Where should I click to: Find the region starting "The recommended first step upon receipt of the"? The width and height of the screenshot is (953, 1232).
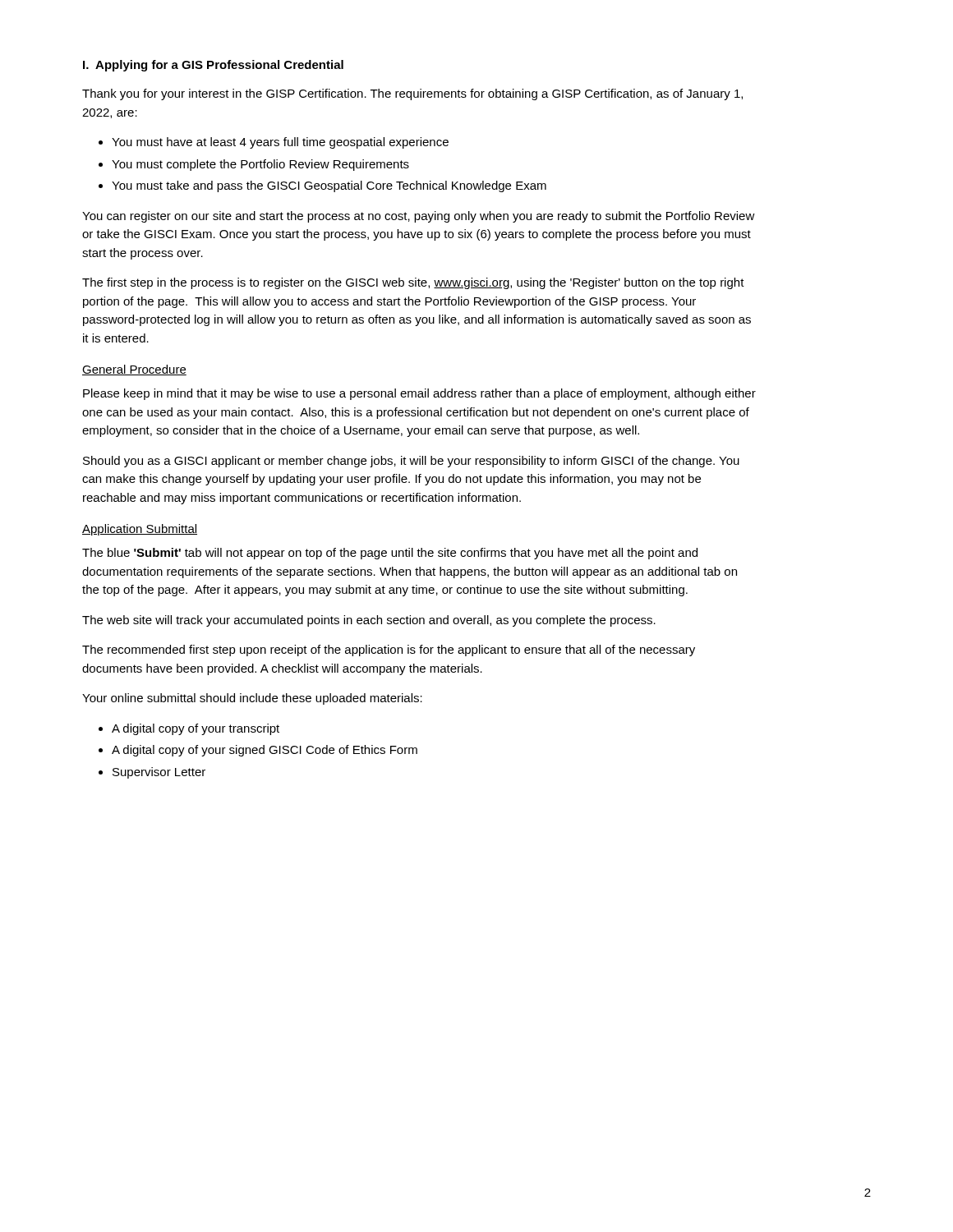[x=389, y=659]
